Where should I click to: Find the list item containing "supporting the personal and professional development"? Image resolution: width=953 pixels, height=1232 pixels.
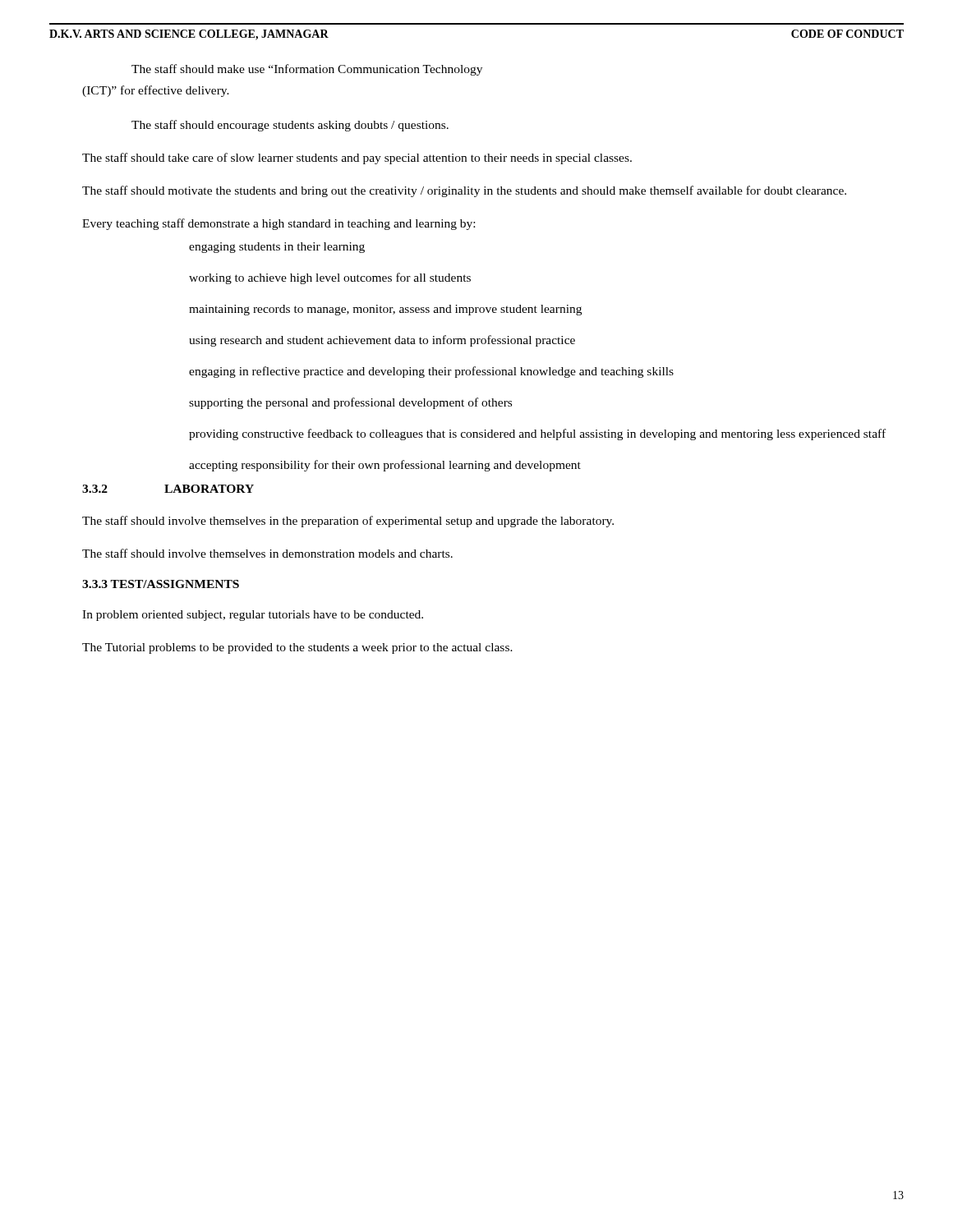click(x=351, y=402)
